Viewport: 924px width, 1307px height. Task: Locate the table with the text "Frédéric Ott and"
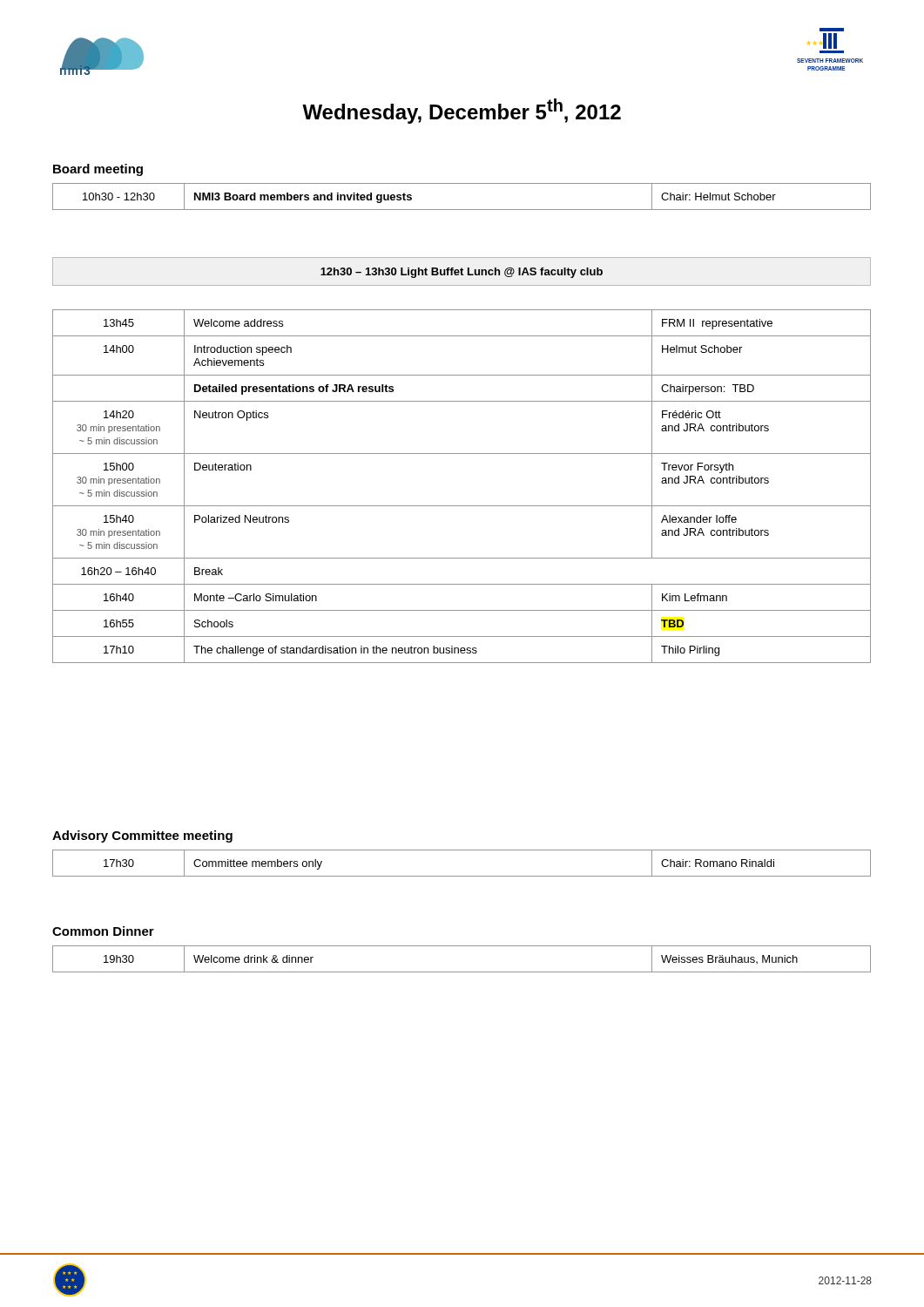(462, 486)
